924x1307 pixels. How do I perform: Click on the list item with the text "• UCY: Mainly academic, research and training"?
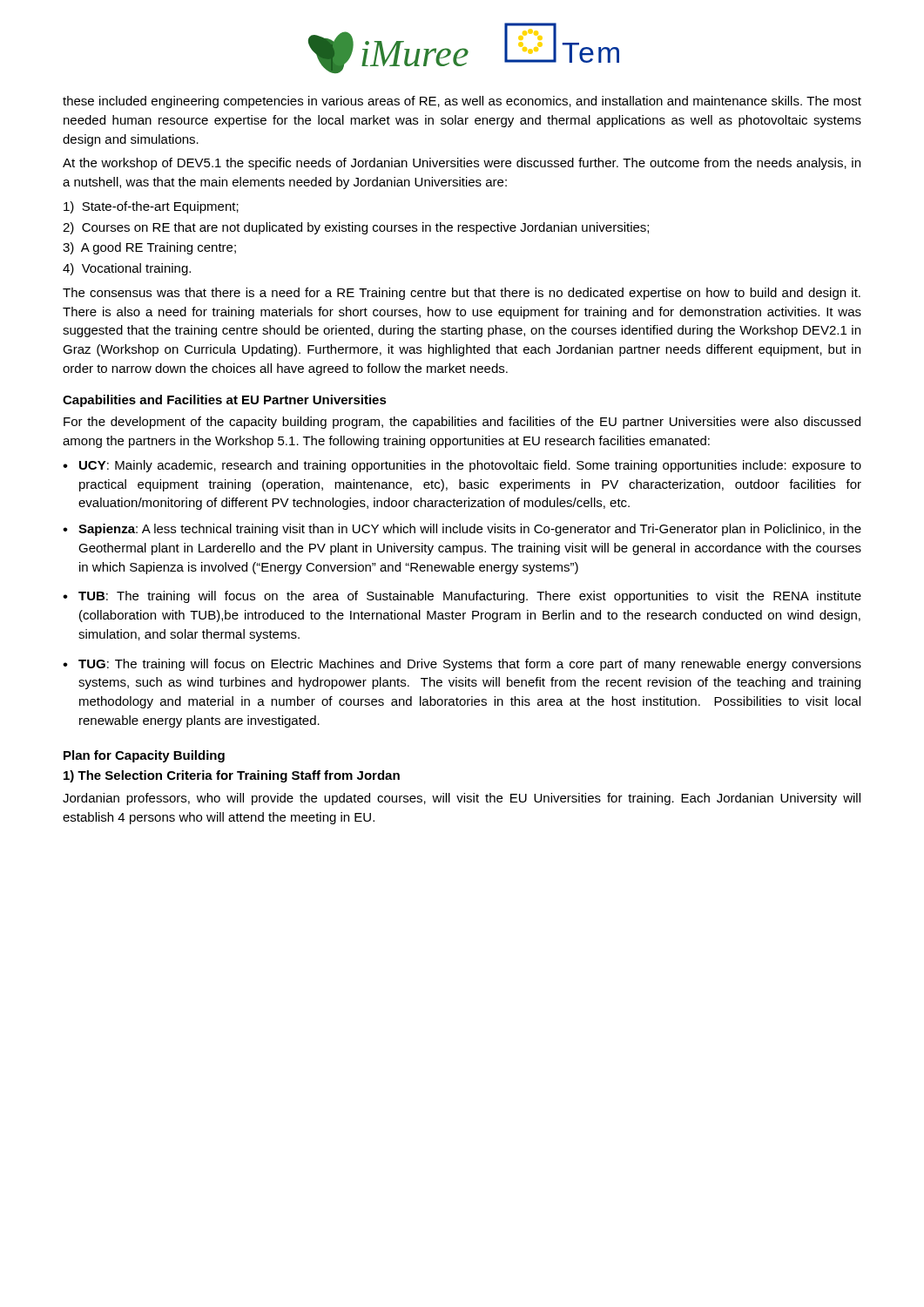[x=462, y=484]
